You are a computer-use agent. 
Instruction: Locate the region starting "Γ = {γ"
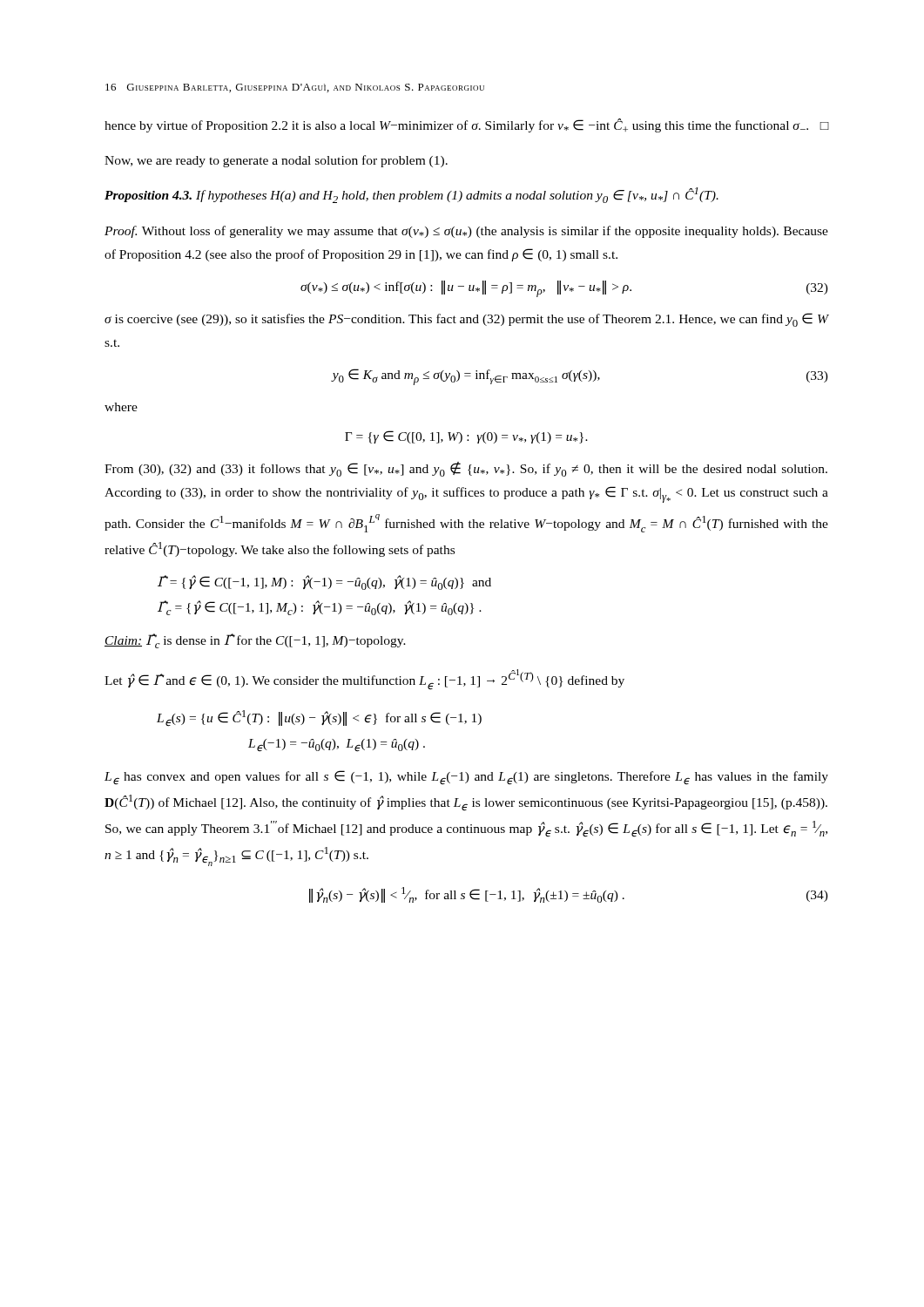point(466,438)
